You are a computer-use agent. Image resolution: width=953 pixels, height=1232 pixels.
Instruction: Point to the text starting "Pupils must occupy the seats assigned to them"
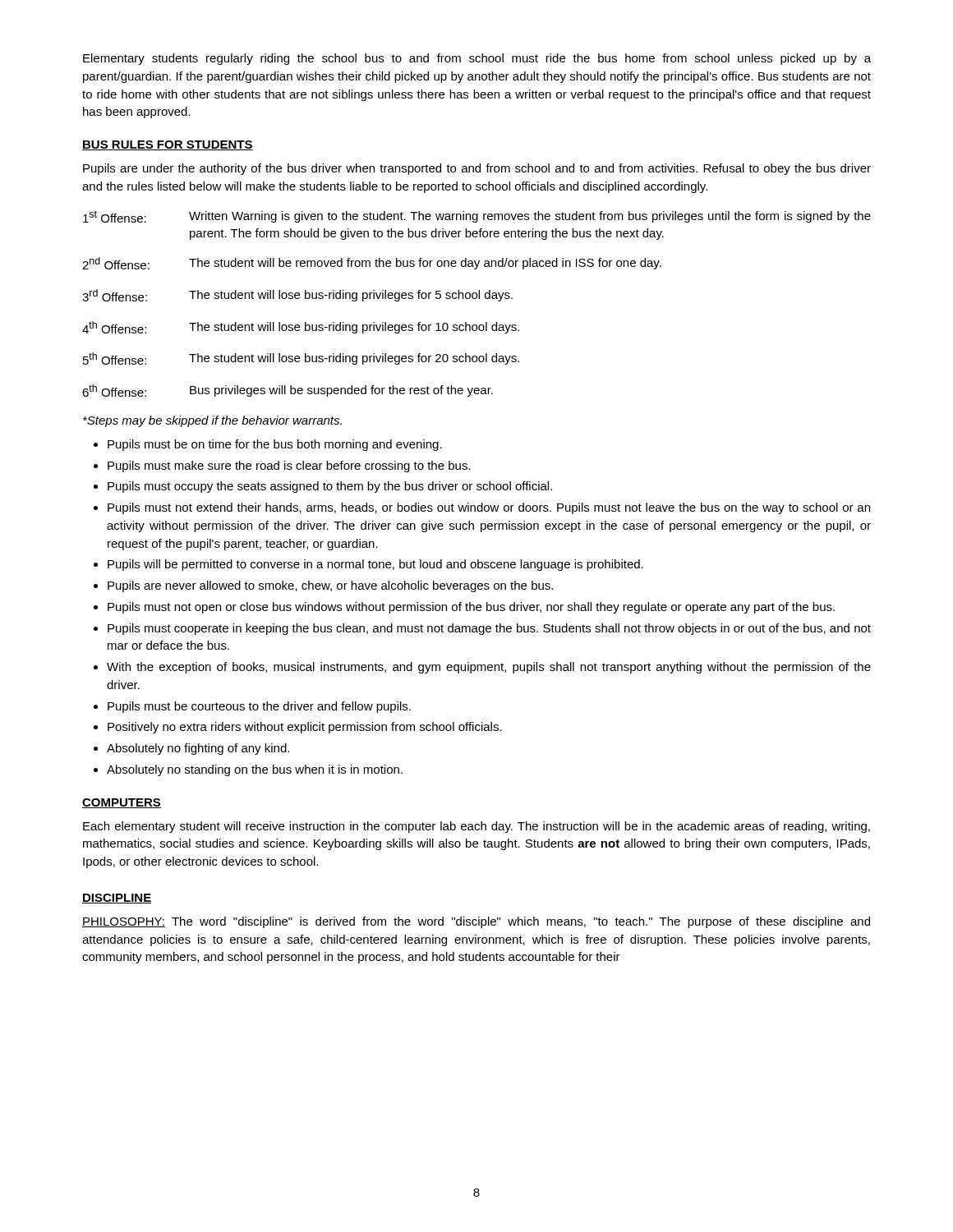tap(330, 486)
